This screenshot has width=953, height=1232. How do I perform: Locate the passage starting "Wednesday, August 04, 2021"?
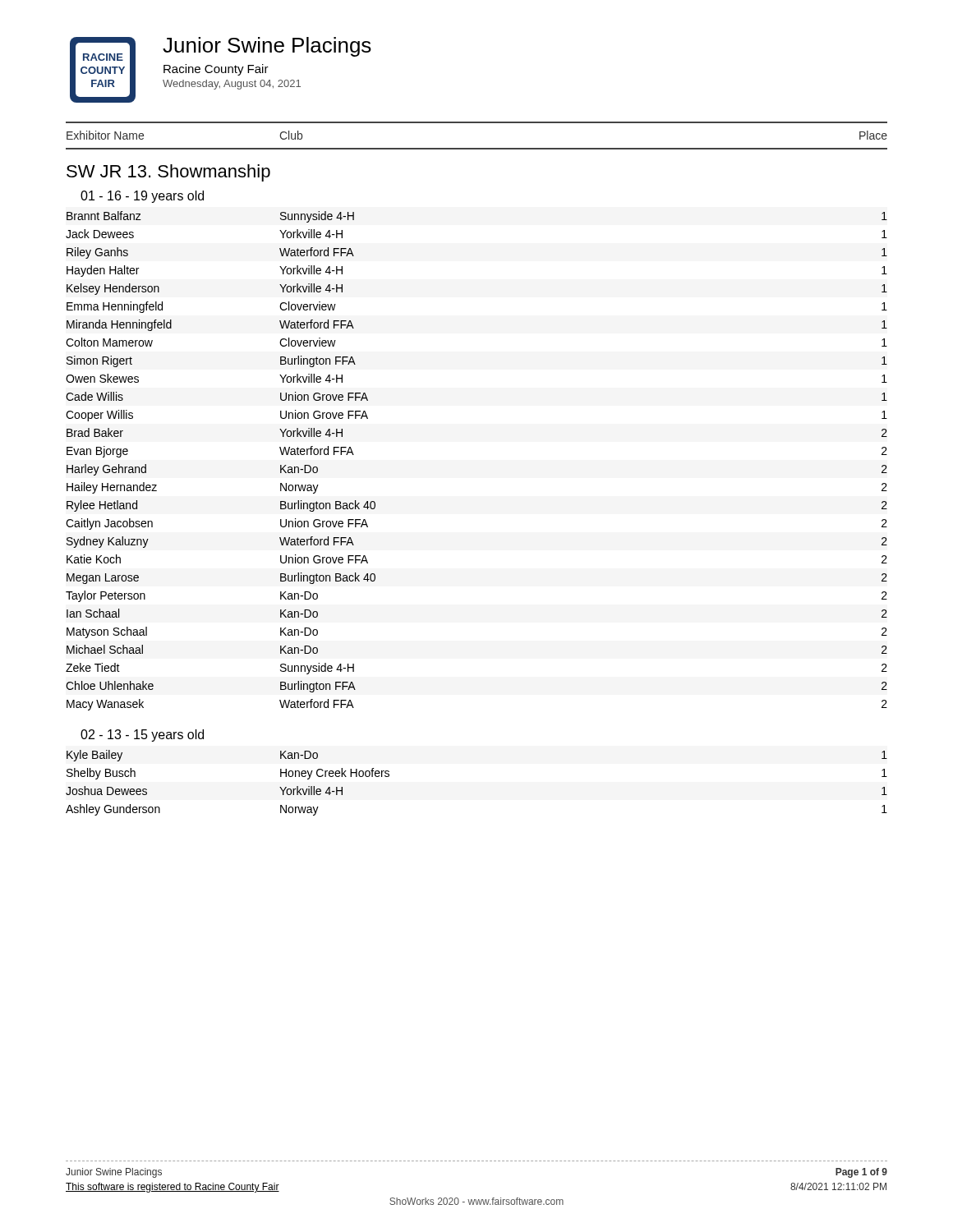(232, 83)
